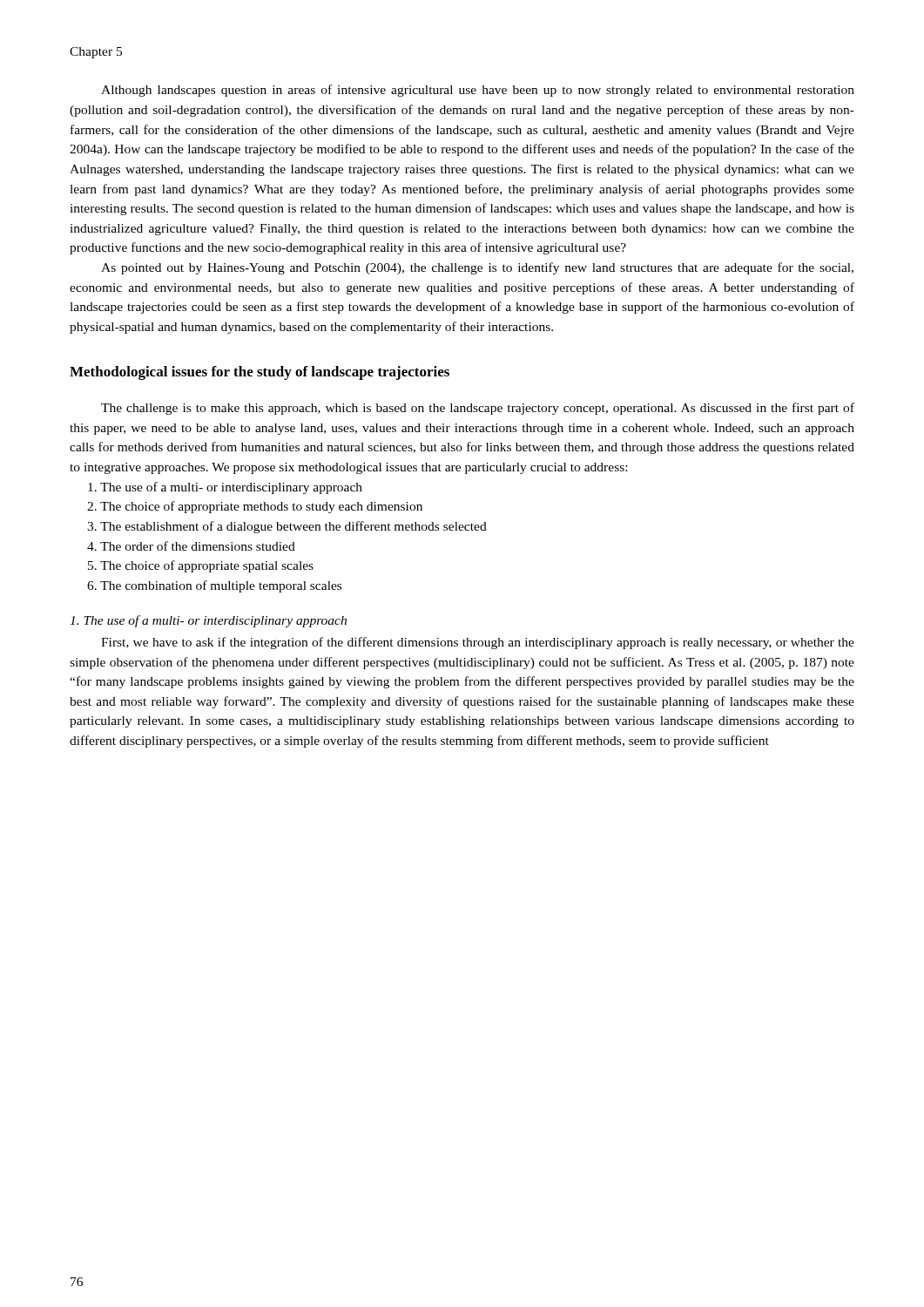Point to the passage starting "2. The choice of appropriate methods to study"

point(255,506)
